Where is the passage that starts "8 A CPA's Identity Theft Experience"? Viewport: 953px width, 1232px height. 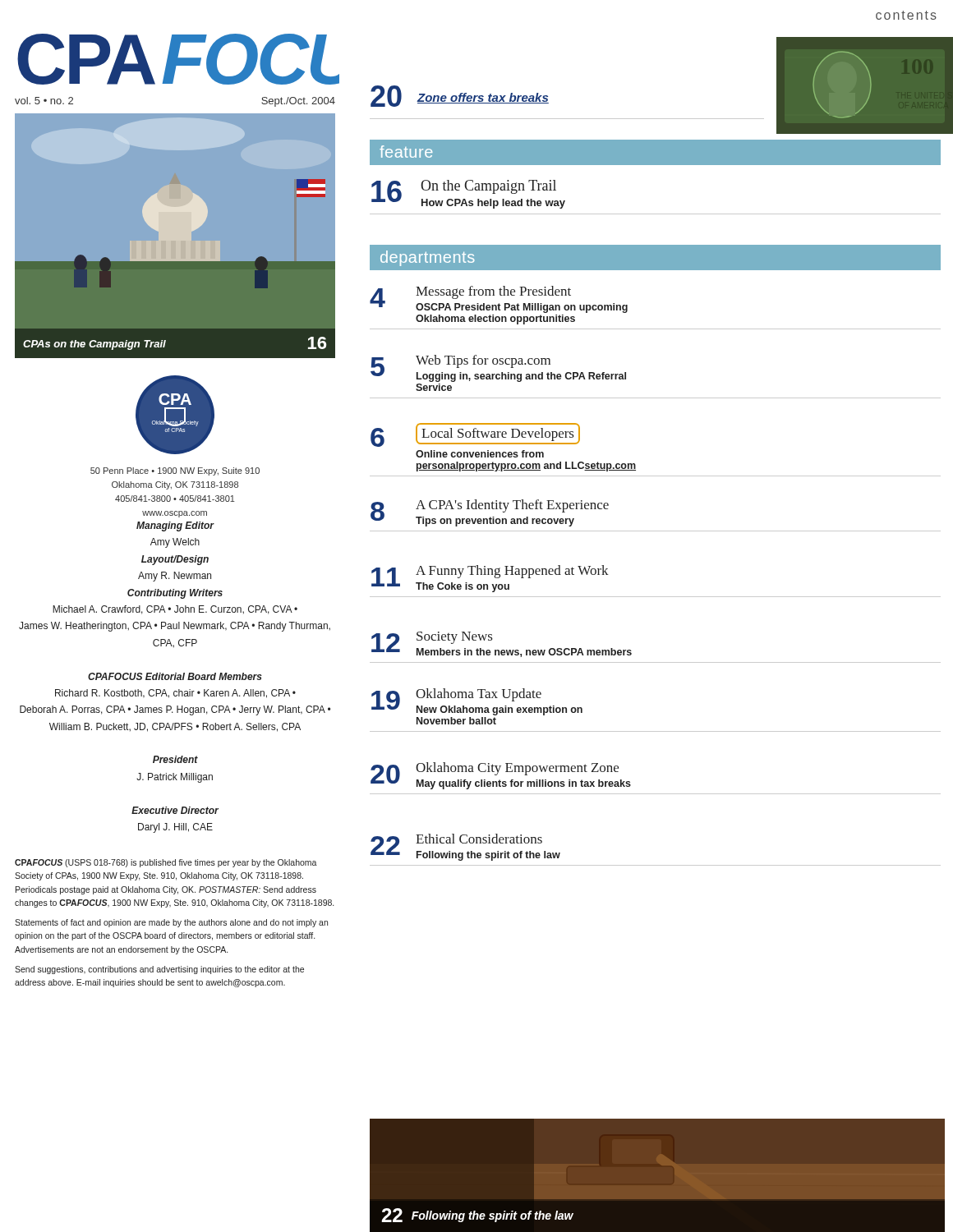coord(489,511)
